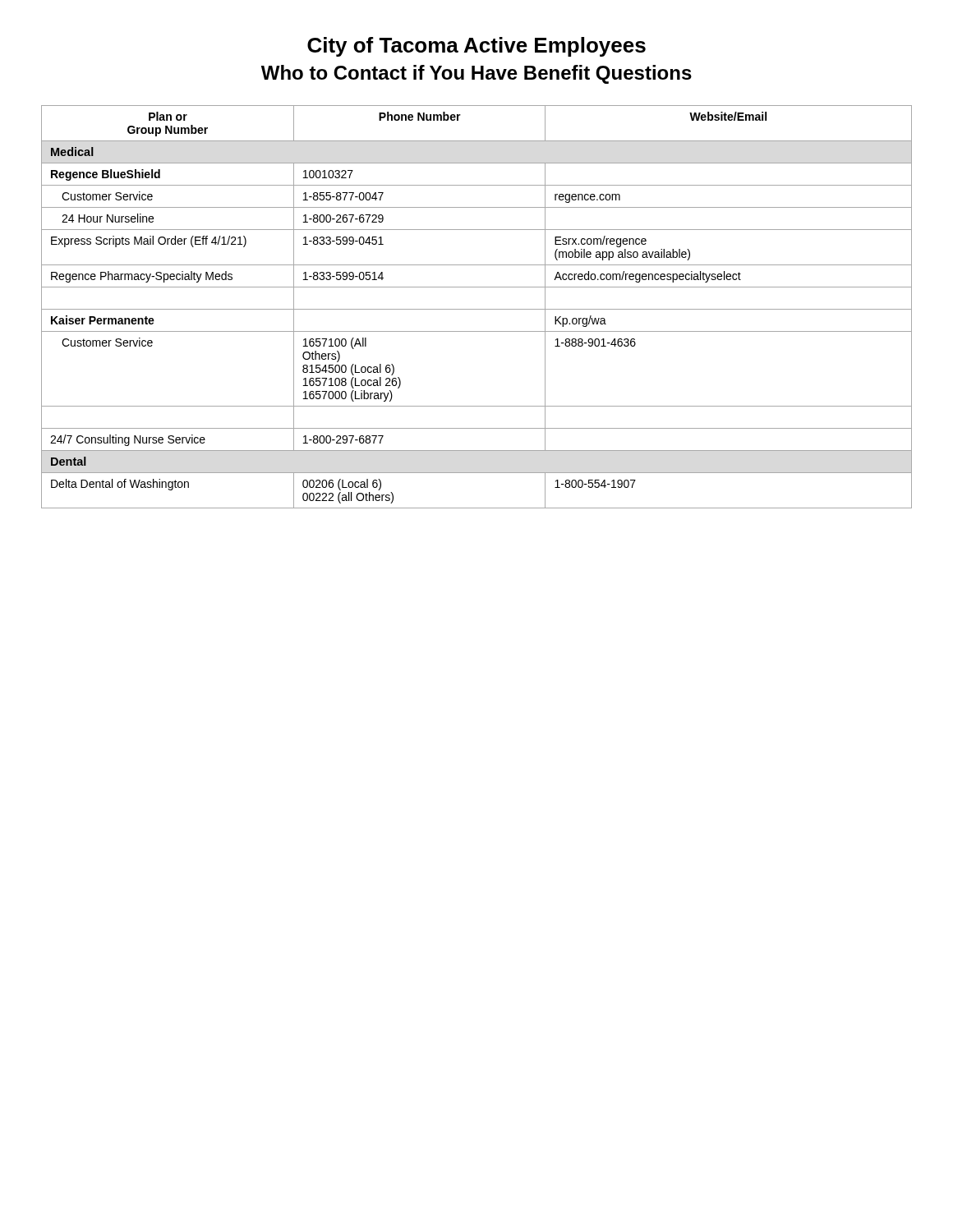The width and height of the screenshot is (953, 1232).
Task: Select the table that reads "Customer Service"
Action: coord(476,307)
